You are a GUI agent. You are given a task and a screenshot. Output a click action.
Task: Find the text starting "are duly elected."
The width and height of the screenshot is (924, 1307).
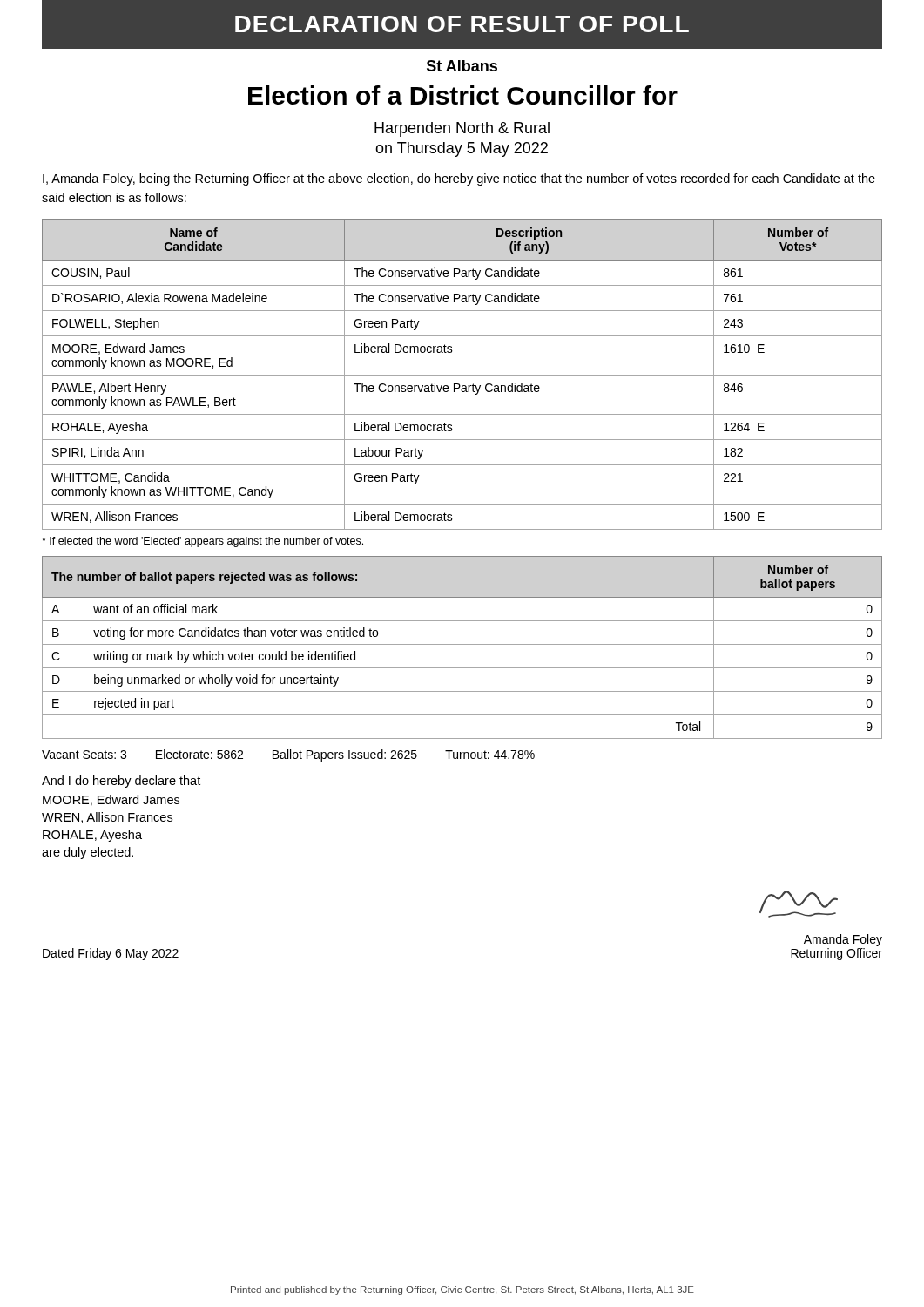pos(88,852)
